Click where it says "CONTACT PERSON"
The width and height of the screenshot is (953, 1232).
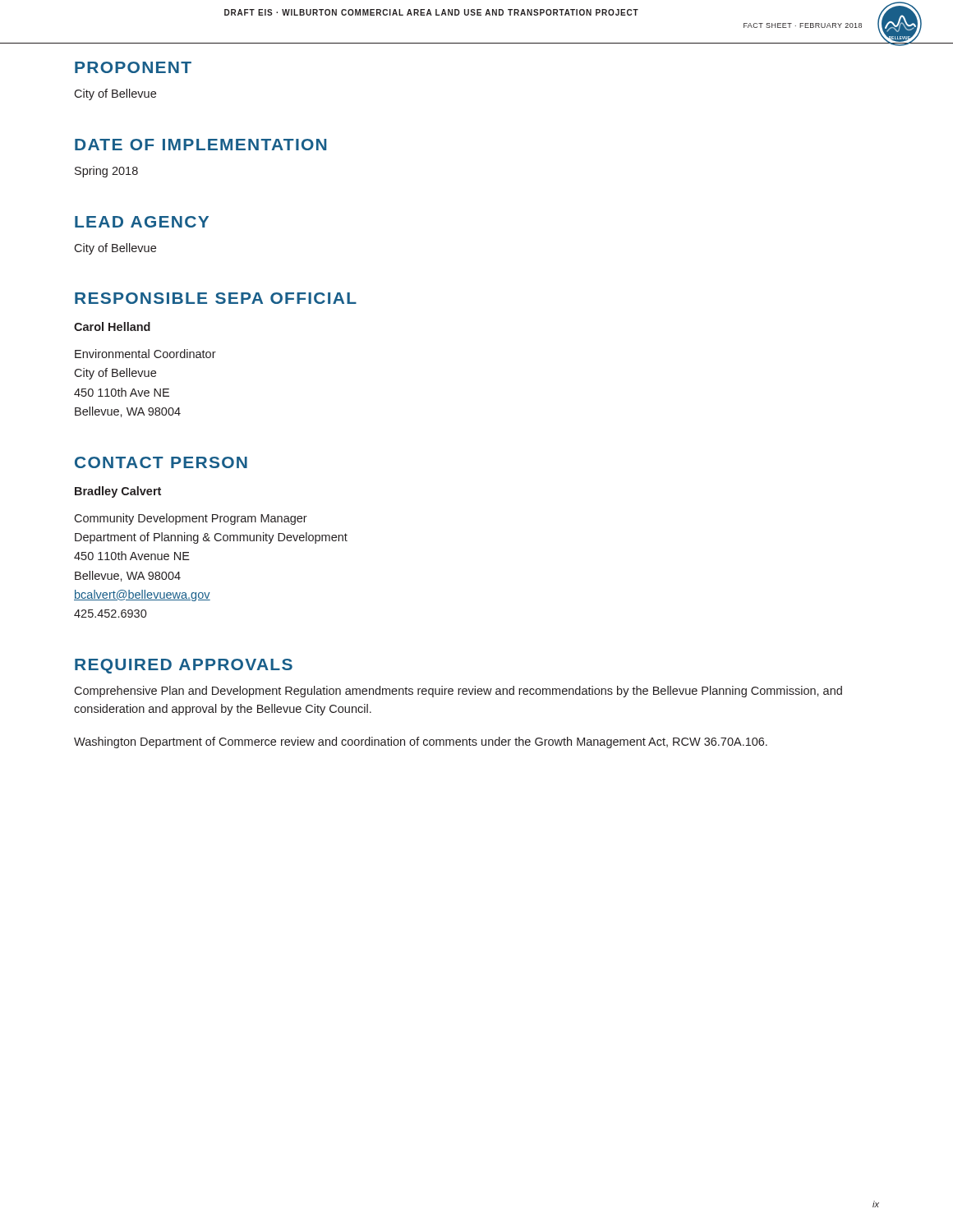pos(161,462)
